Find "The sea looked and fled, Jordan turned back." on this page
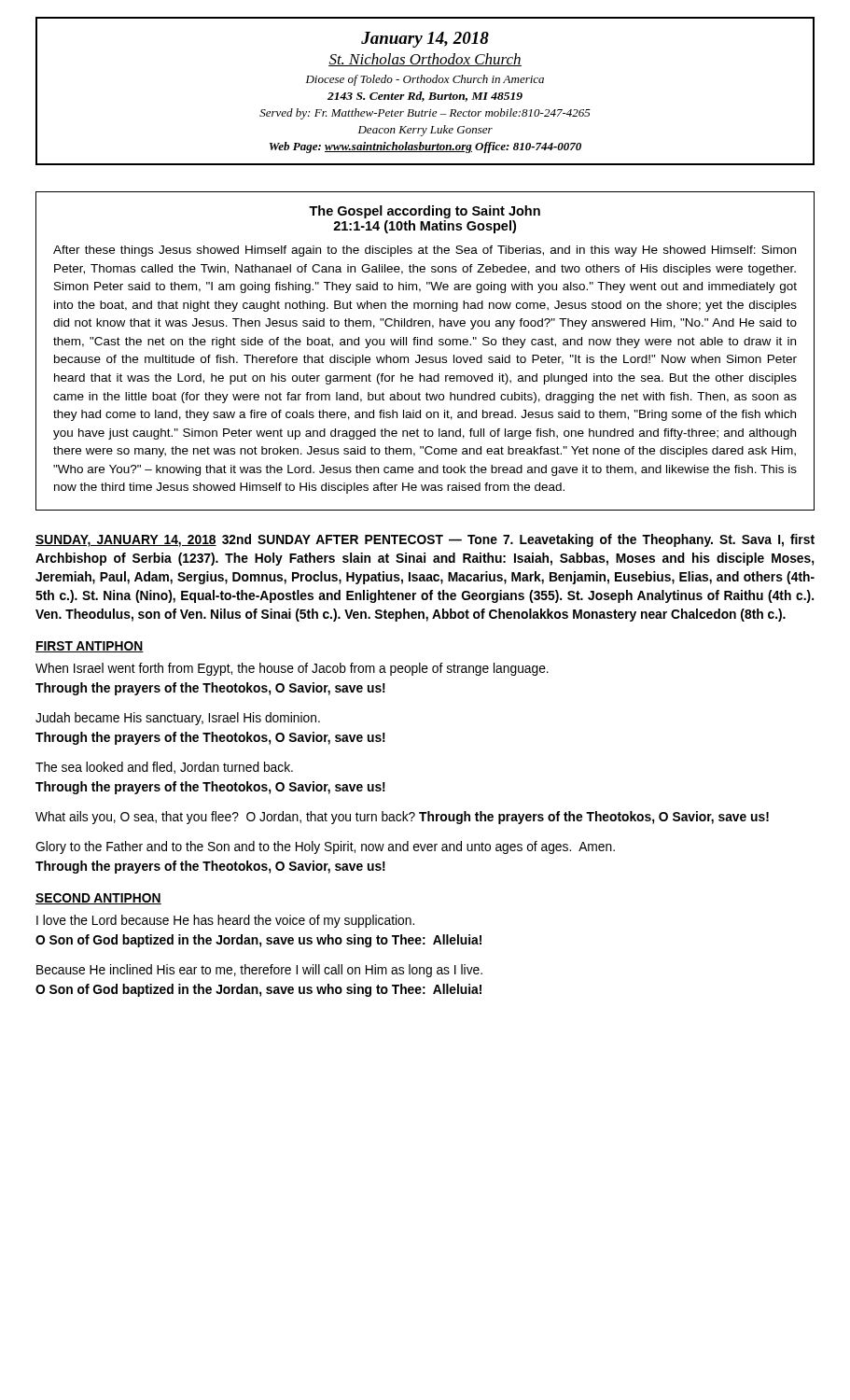 coord(165,767)
